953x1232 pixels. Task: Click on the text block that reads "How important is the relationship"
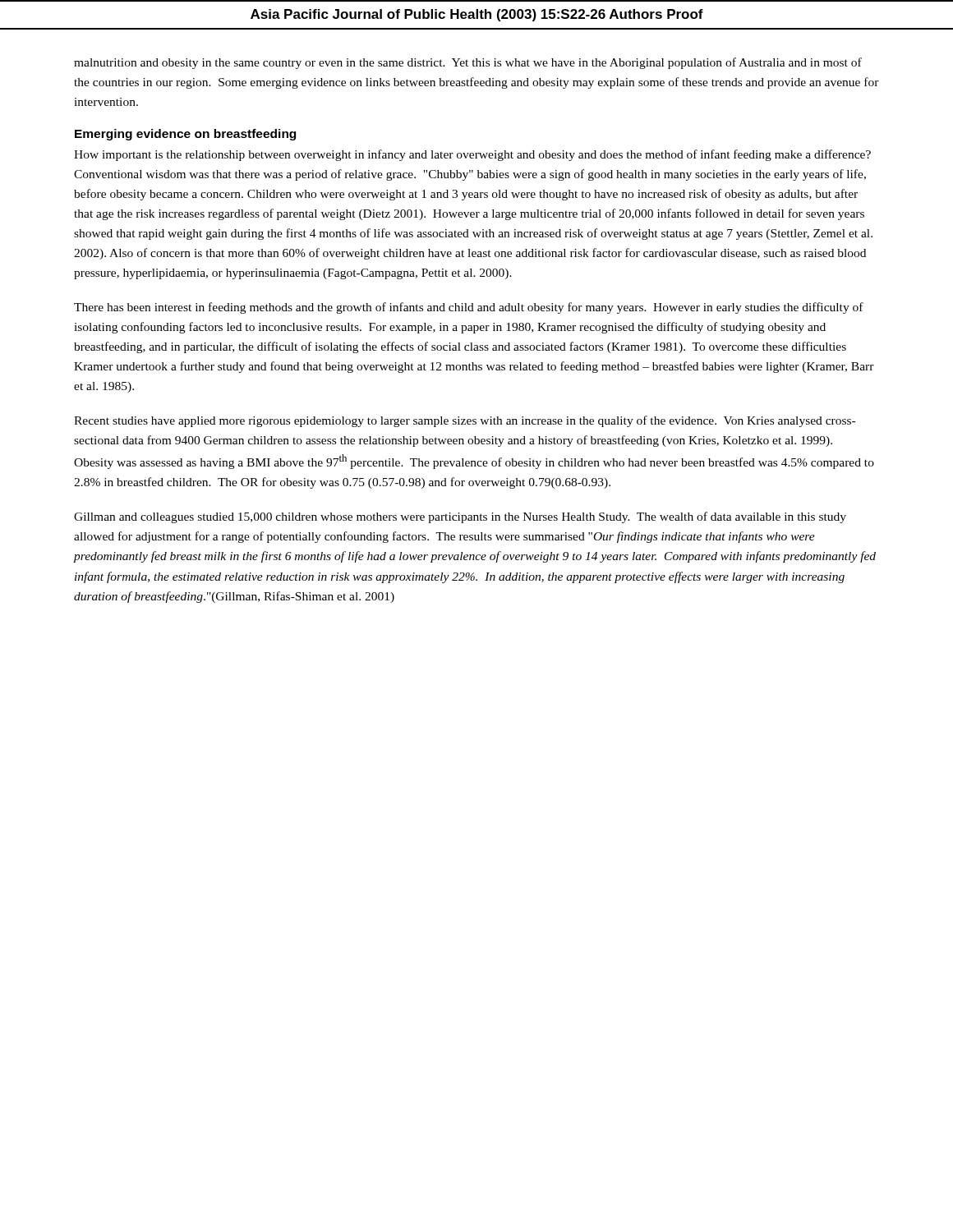pyautogui.click(x=474, y=213)
